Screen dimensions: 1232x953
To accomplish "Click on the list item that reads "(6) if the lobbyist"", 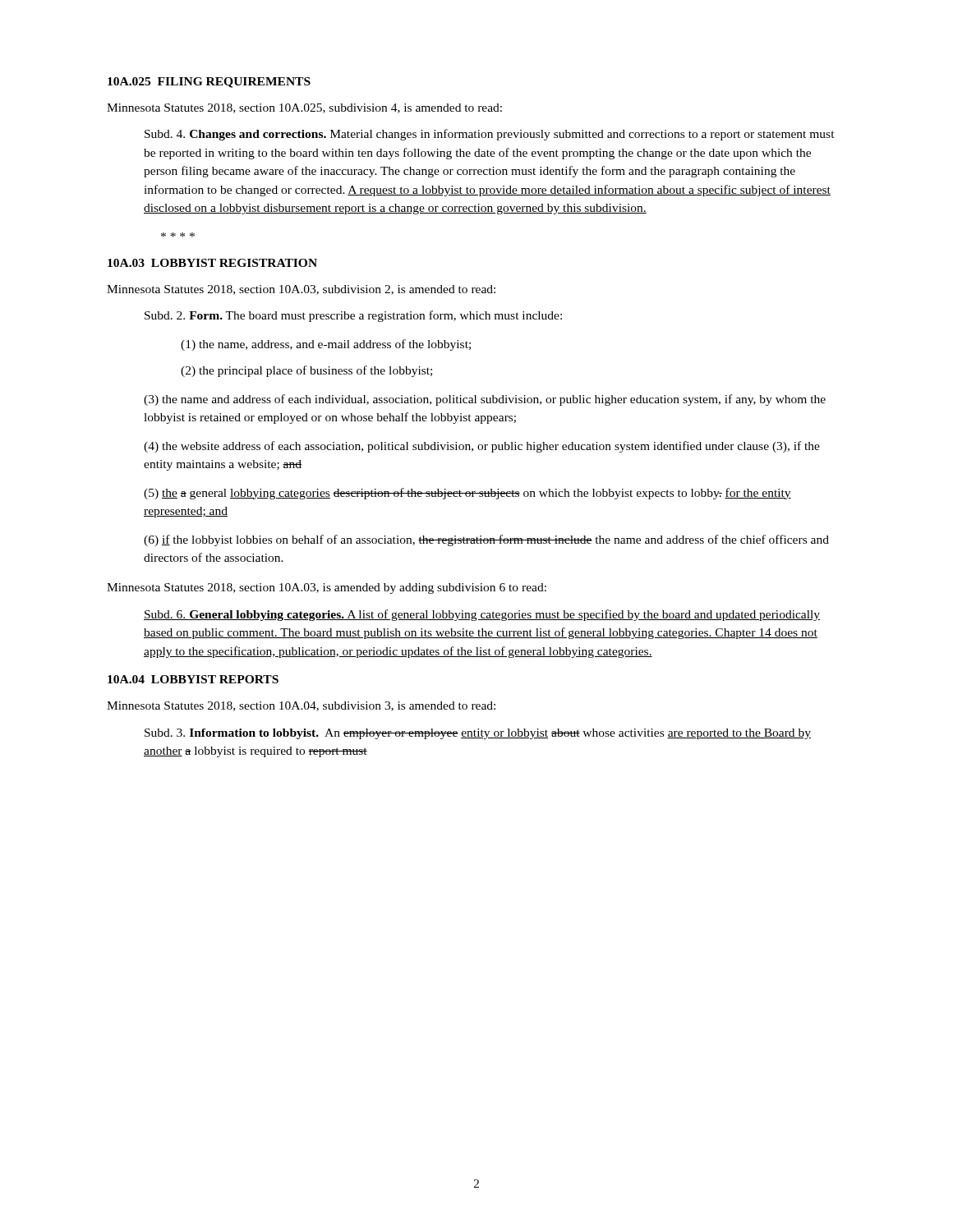I will [486, 548].
